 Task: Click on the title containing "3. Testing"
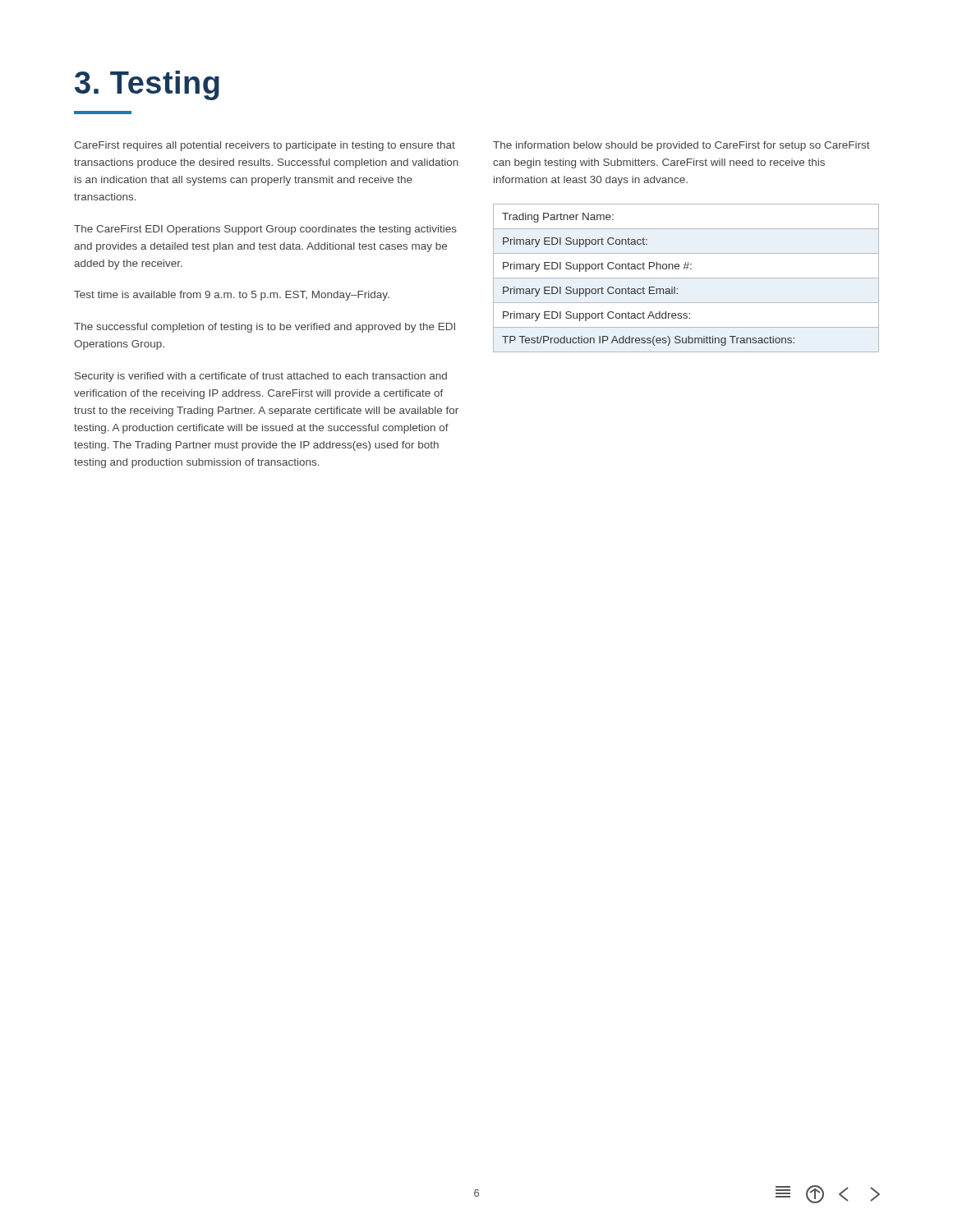click(147, 85)
